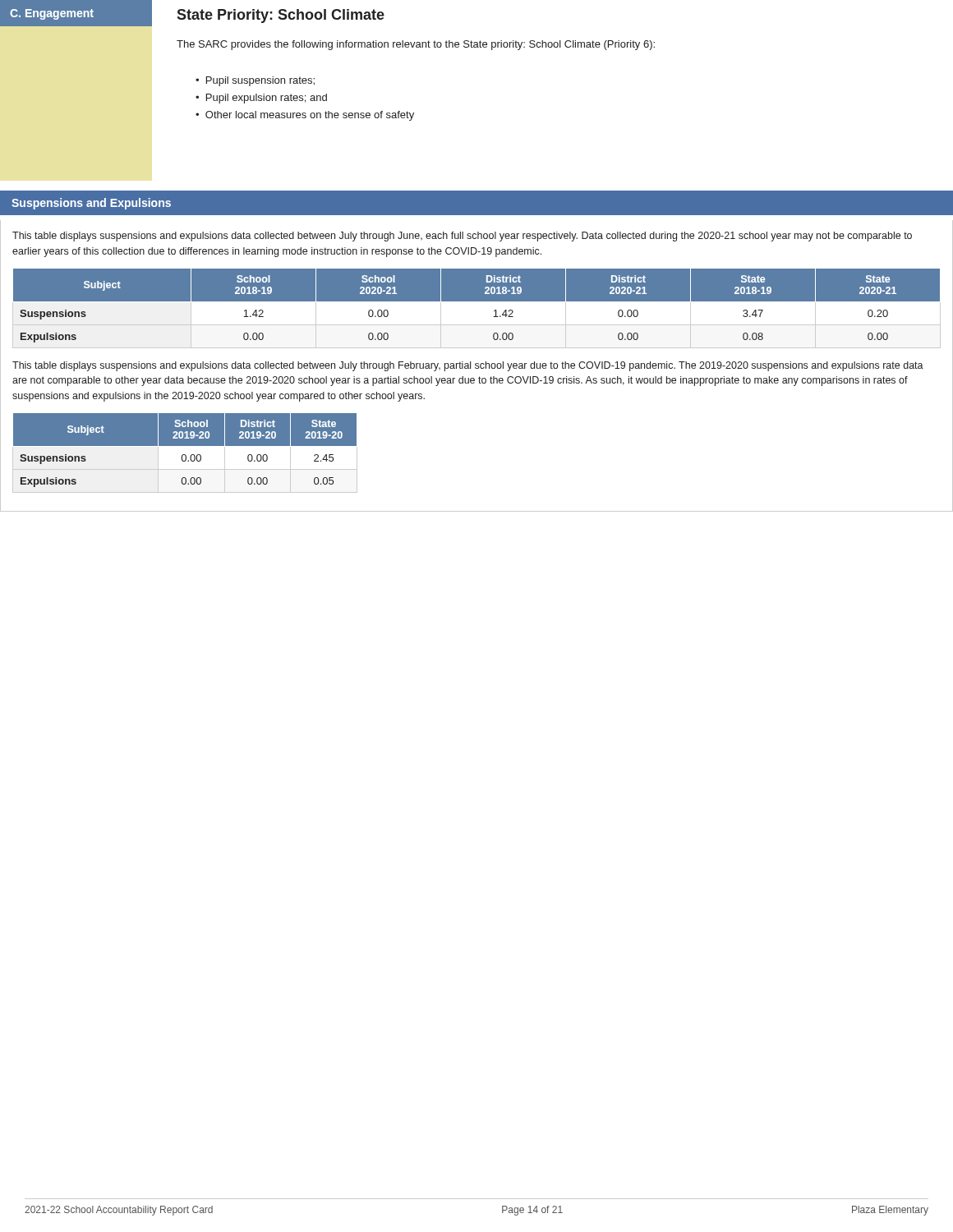Select the list item that reads "• Other local measures on the"
953x1232 pixels.
pyautogui.click(x=305, y=115)
